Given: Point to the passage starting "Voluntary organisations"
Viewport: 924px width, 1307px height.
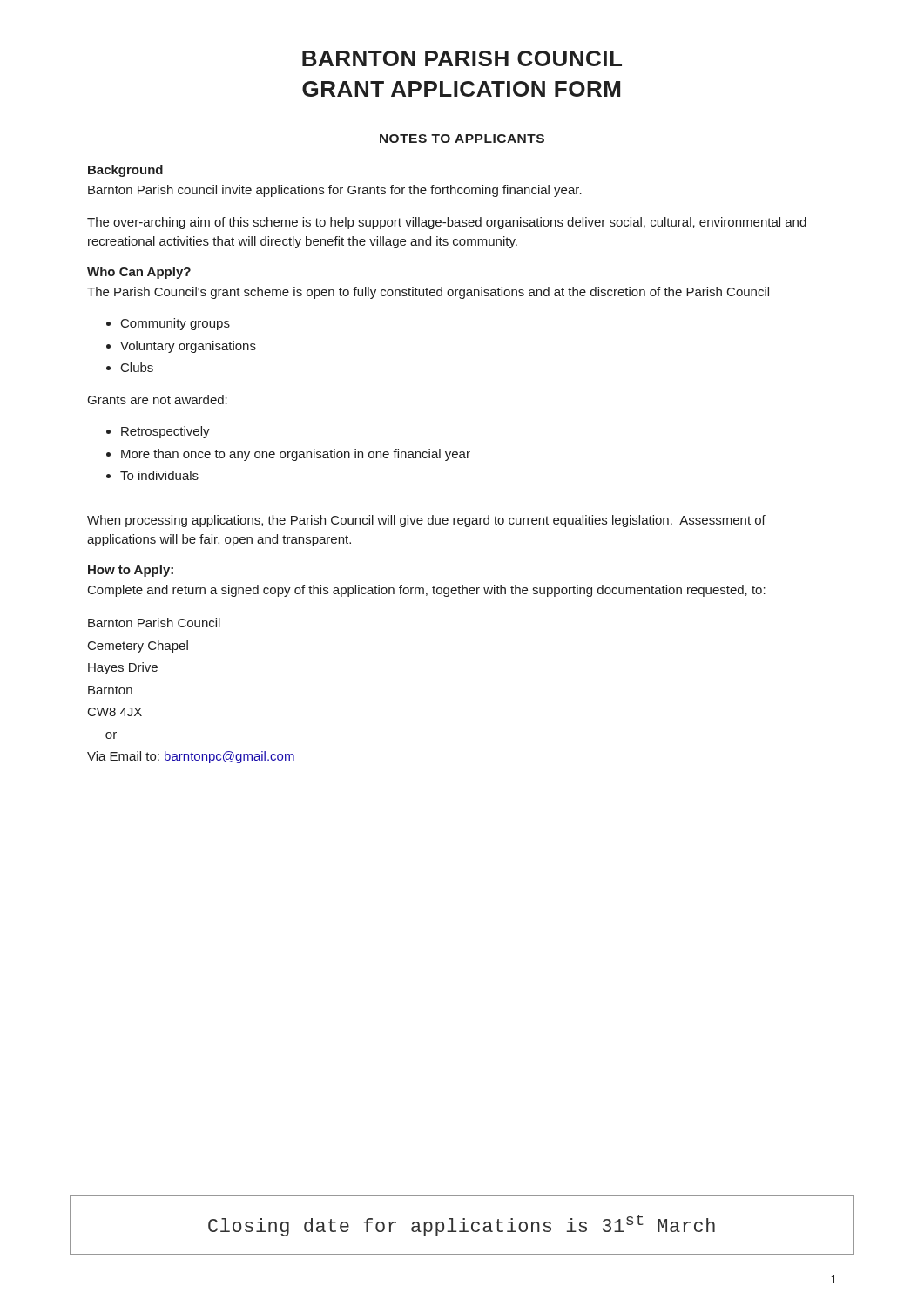Looking at the screenshot, I should click(x=188, y=345).
